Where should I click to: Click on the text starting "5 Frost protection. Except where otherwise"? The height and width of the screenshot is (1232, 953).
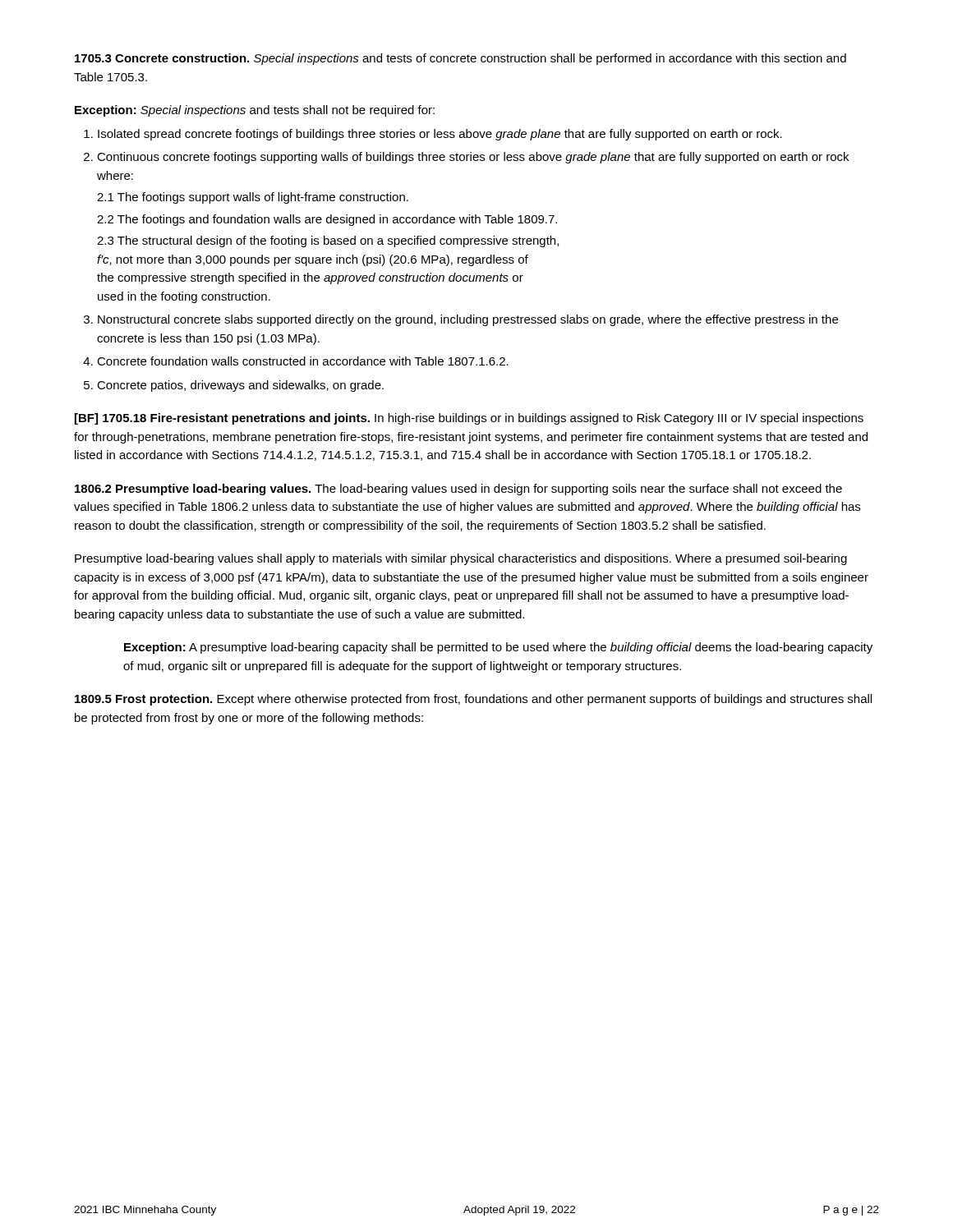coord(476,708)
